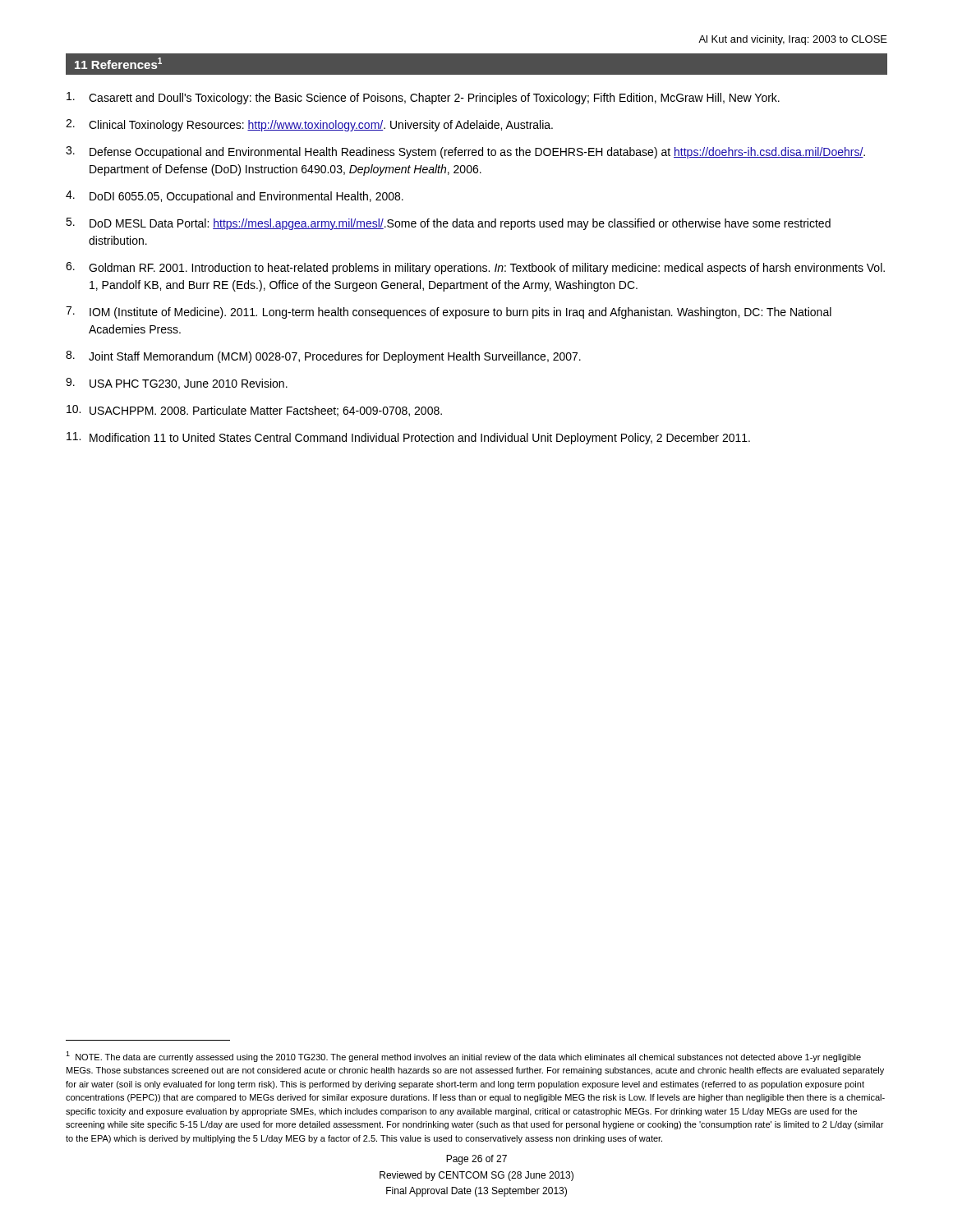Where is the passage that starts "11. Modification 11"?
Screen dimensions: 1232x953
point(476,438)
